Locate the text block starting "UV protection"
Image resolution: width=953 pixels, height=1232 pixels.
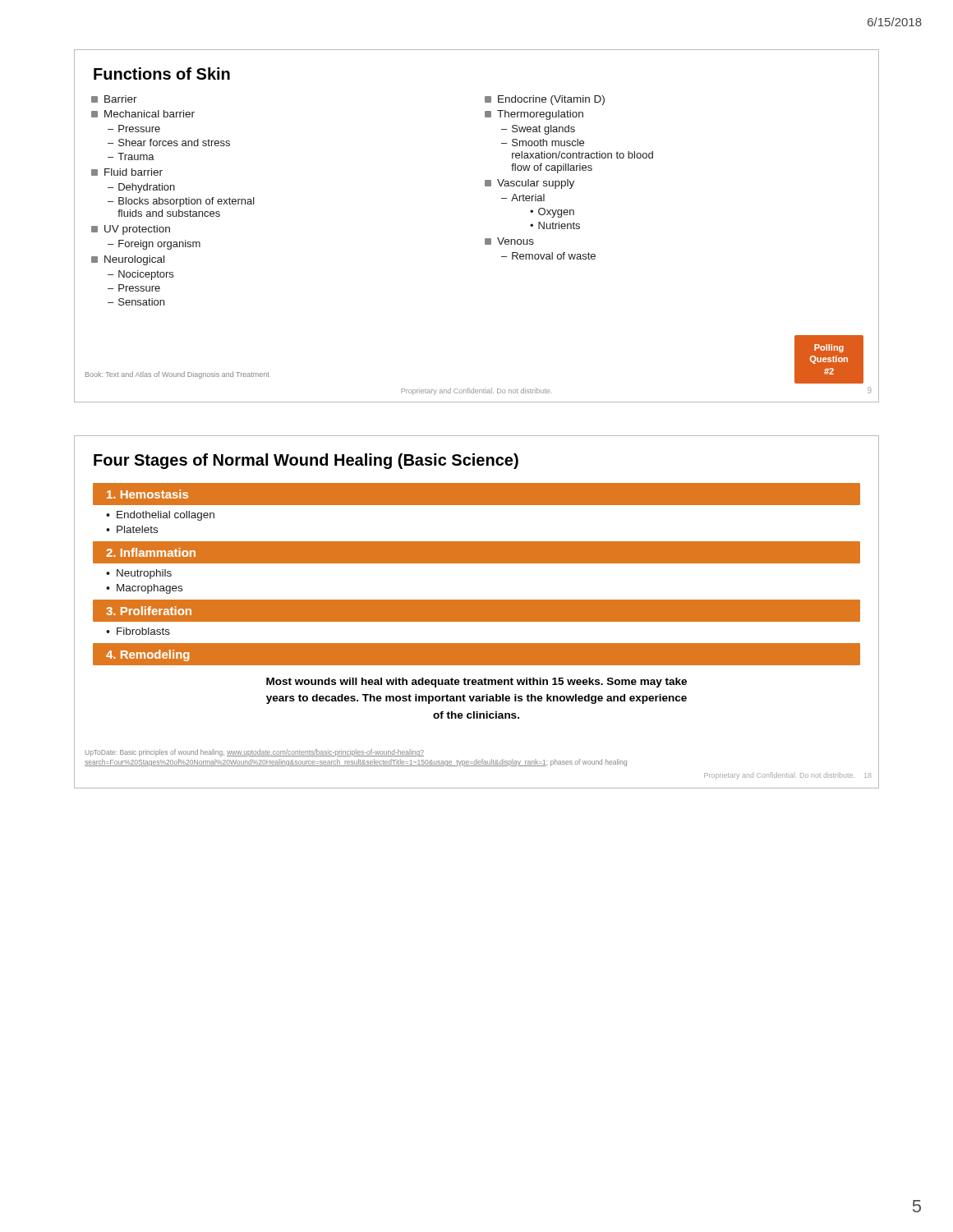[x=131, y=229]
